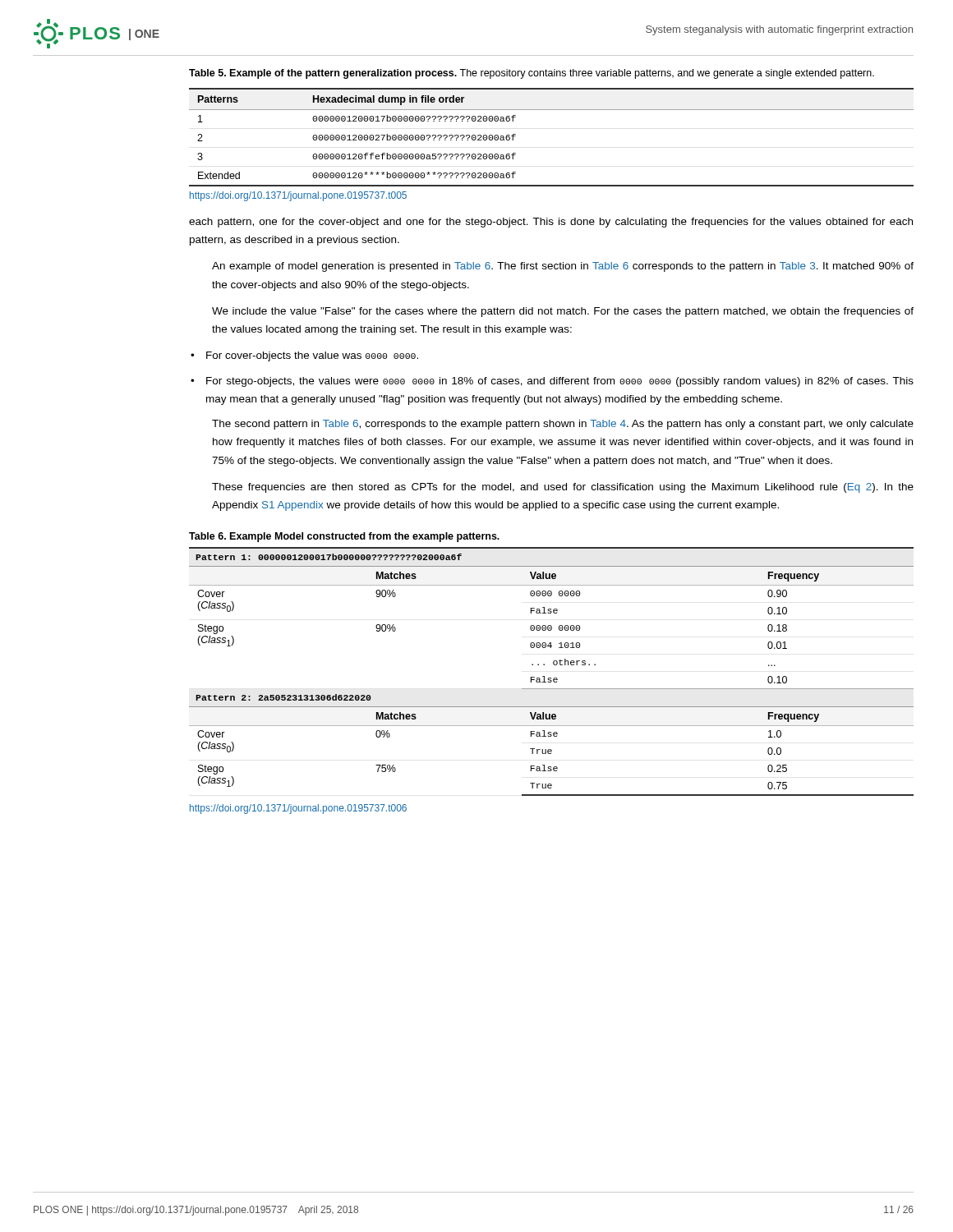This screenshot has height=1232, width=953.
Task: Navigate to the element starting "The second pattern in Table 6,"
Action: click(x=563, y=442)
